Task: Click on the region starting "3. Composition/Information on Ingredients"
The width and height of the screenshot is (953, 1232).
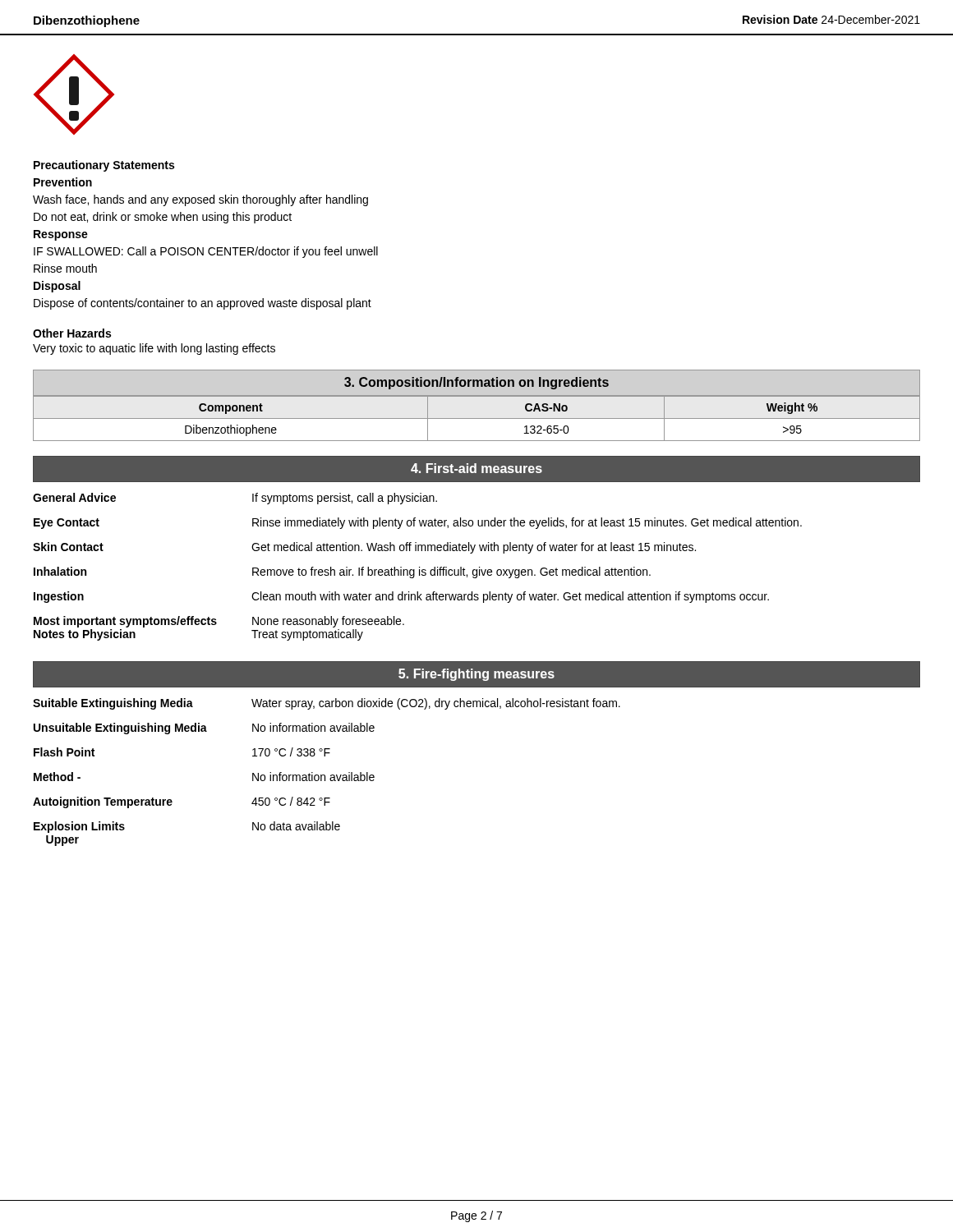Action: coord(476,382)
